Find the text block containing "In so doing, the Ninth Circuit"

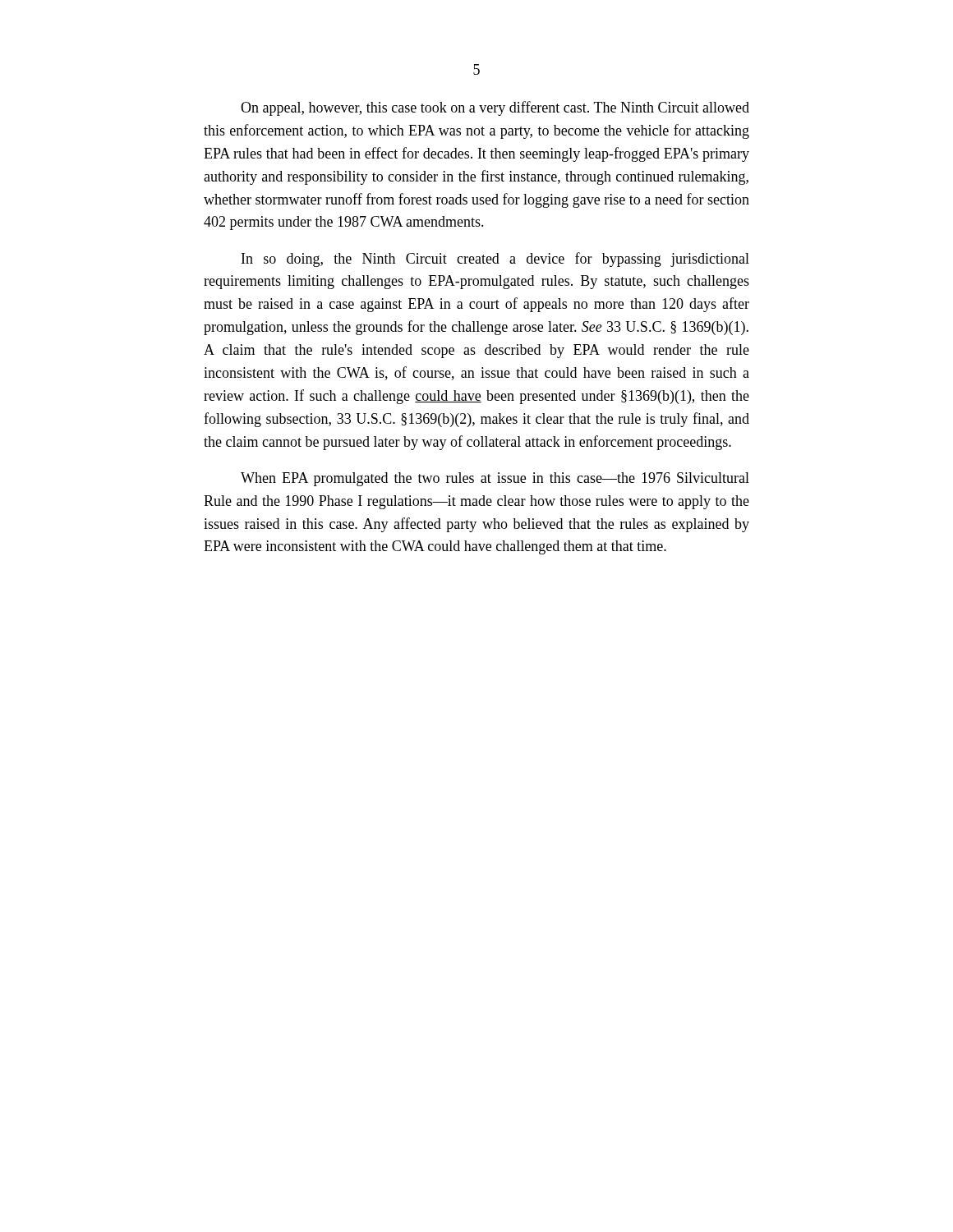pos(476,350)
